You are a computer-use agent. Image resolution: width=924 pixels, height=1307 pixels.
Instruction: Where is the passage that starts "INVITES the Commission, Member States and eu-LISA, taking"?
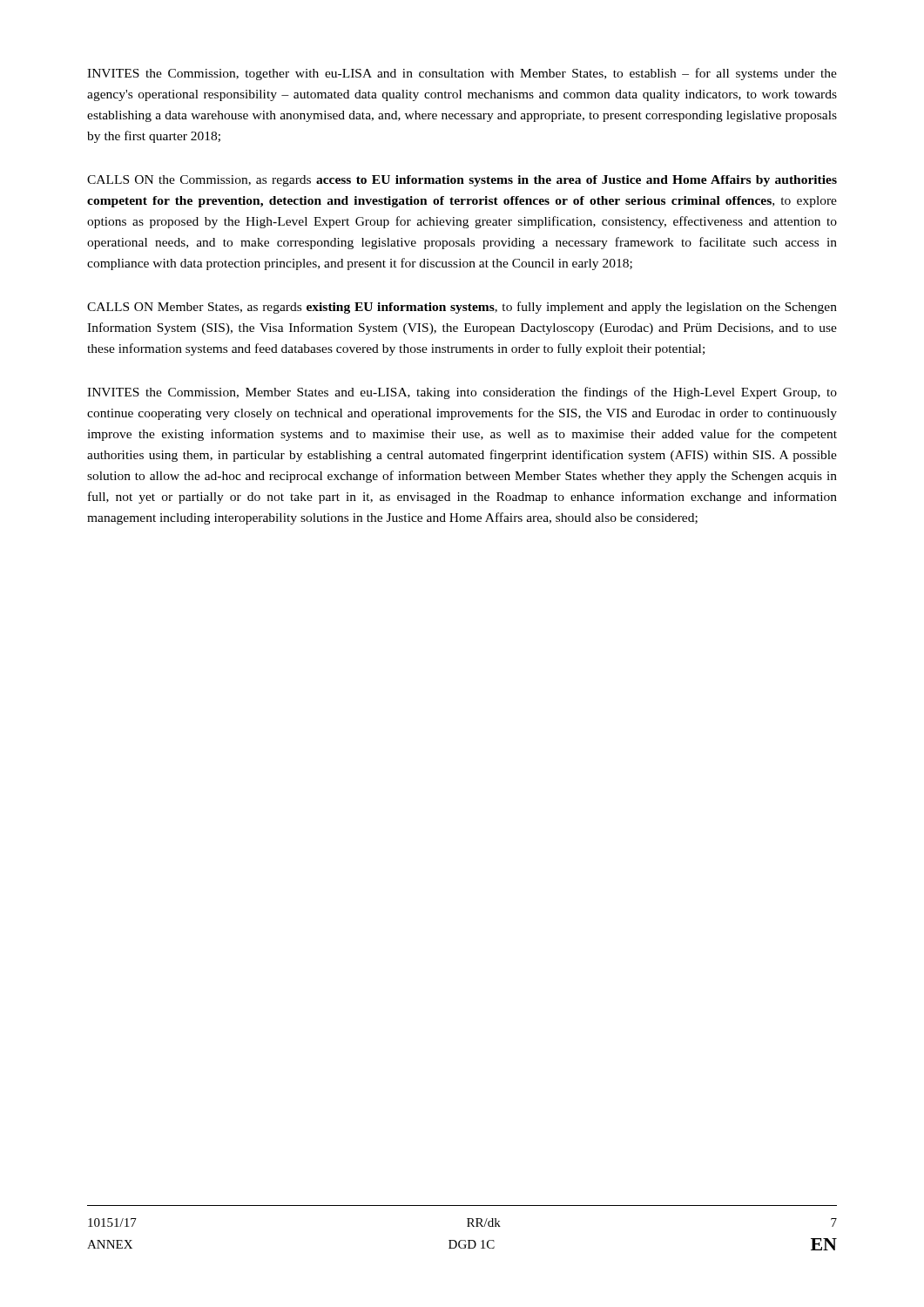tap(462, 455)
